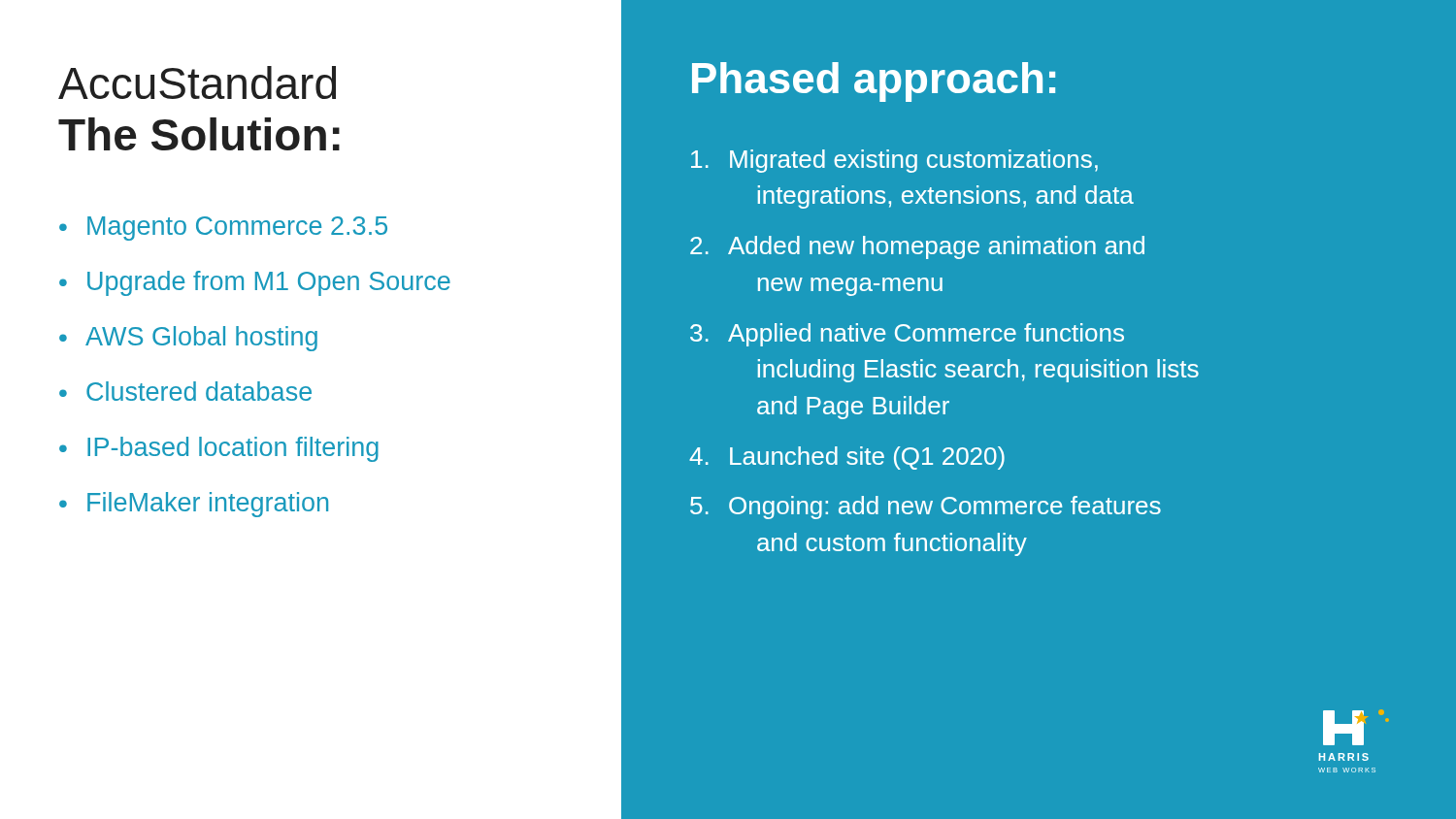Find the element starting "4. Launched site (Q1 2020)"
This screenshot has height=819, width=1456.
pos(847,457)
